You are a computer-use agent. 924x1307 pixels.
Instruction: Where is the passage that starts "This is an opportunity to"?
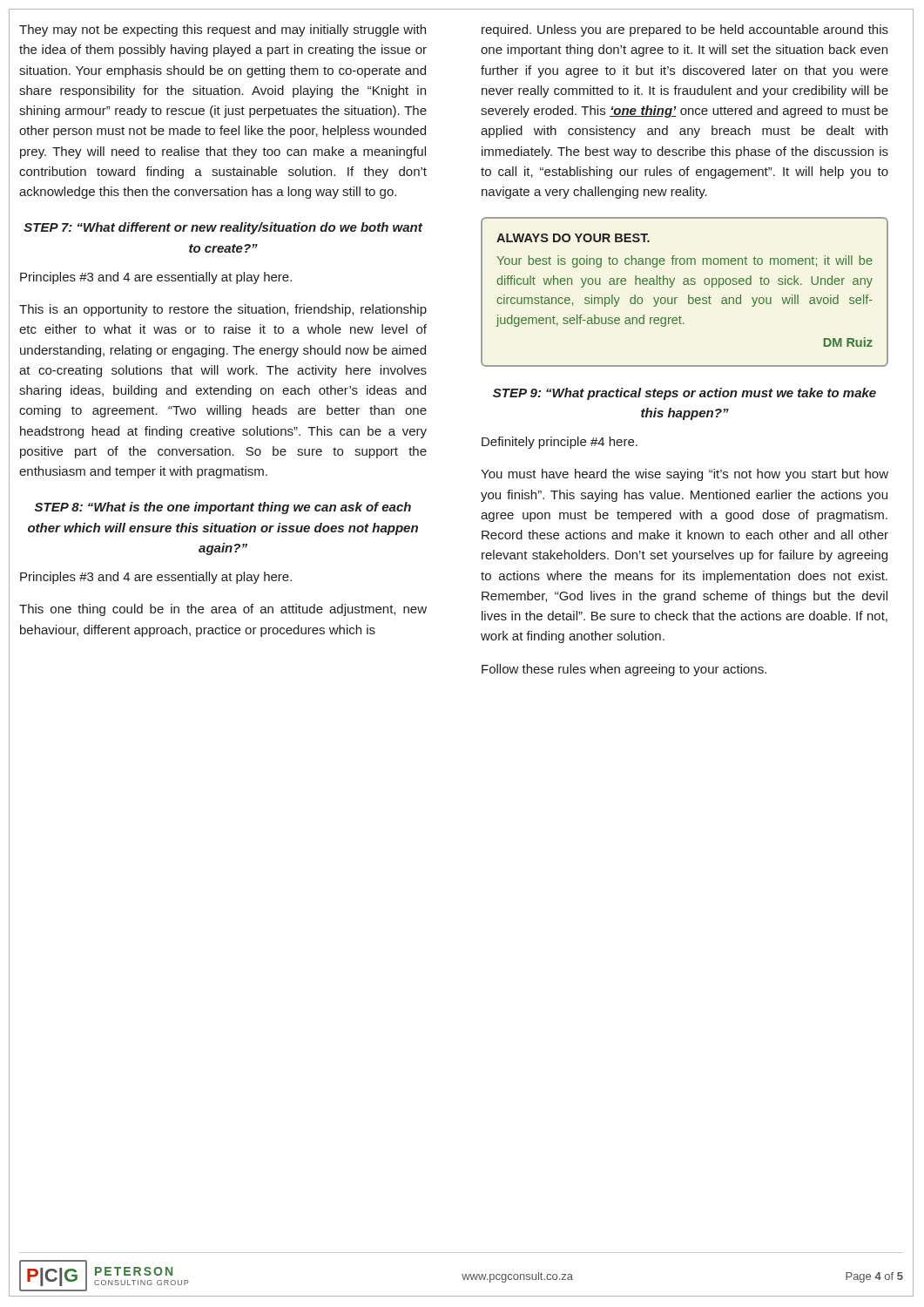(223, 390)
